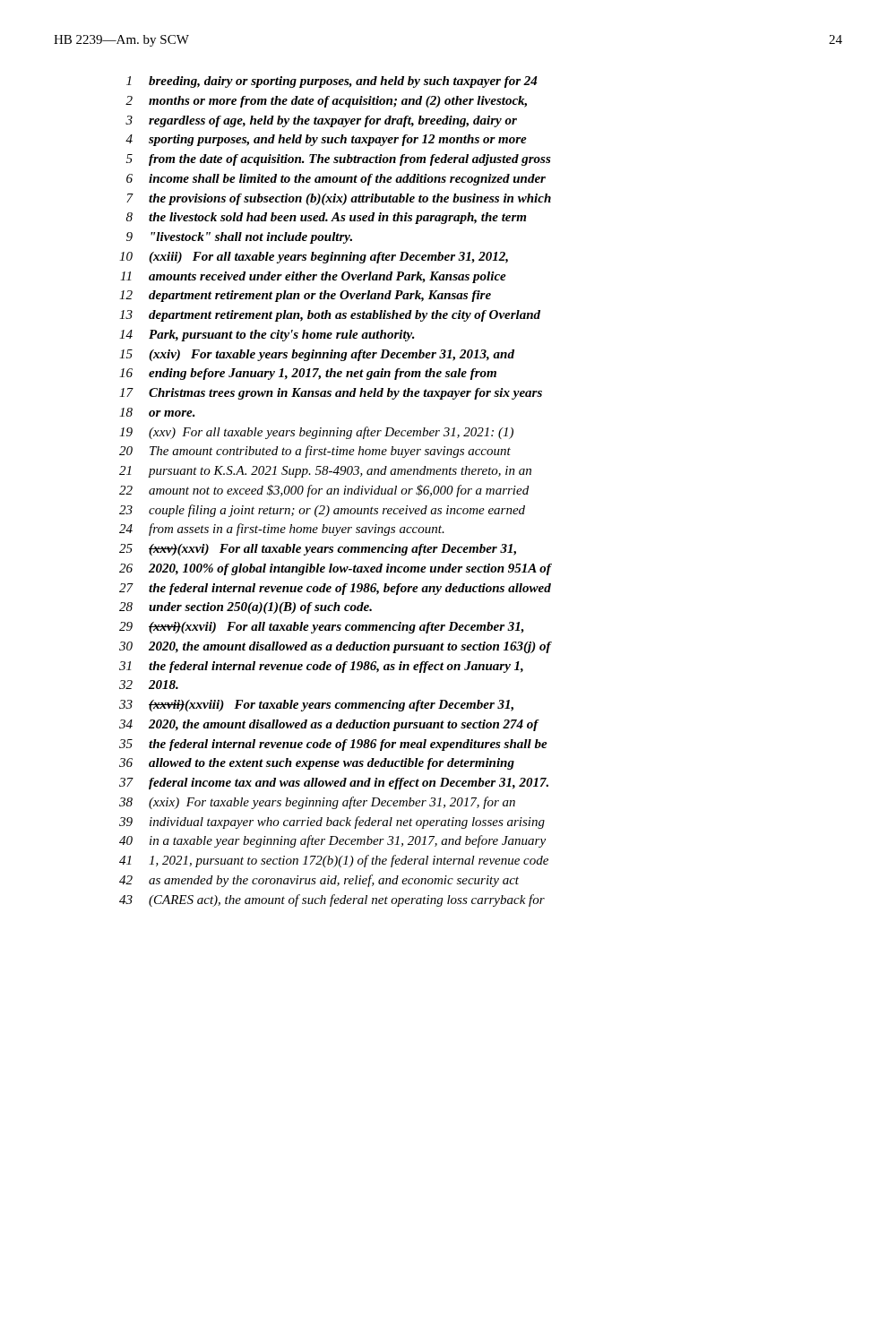Screen dimensions: 1344x896
Task: Find the block on this page that starts "15(xxiv) For taxable years"
Action: click(x=461, y=354)
